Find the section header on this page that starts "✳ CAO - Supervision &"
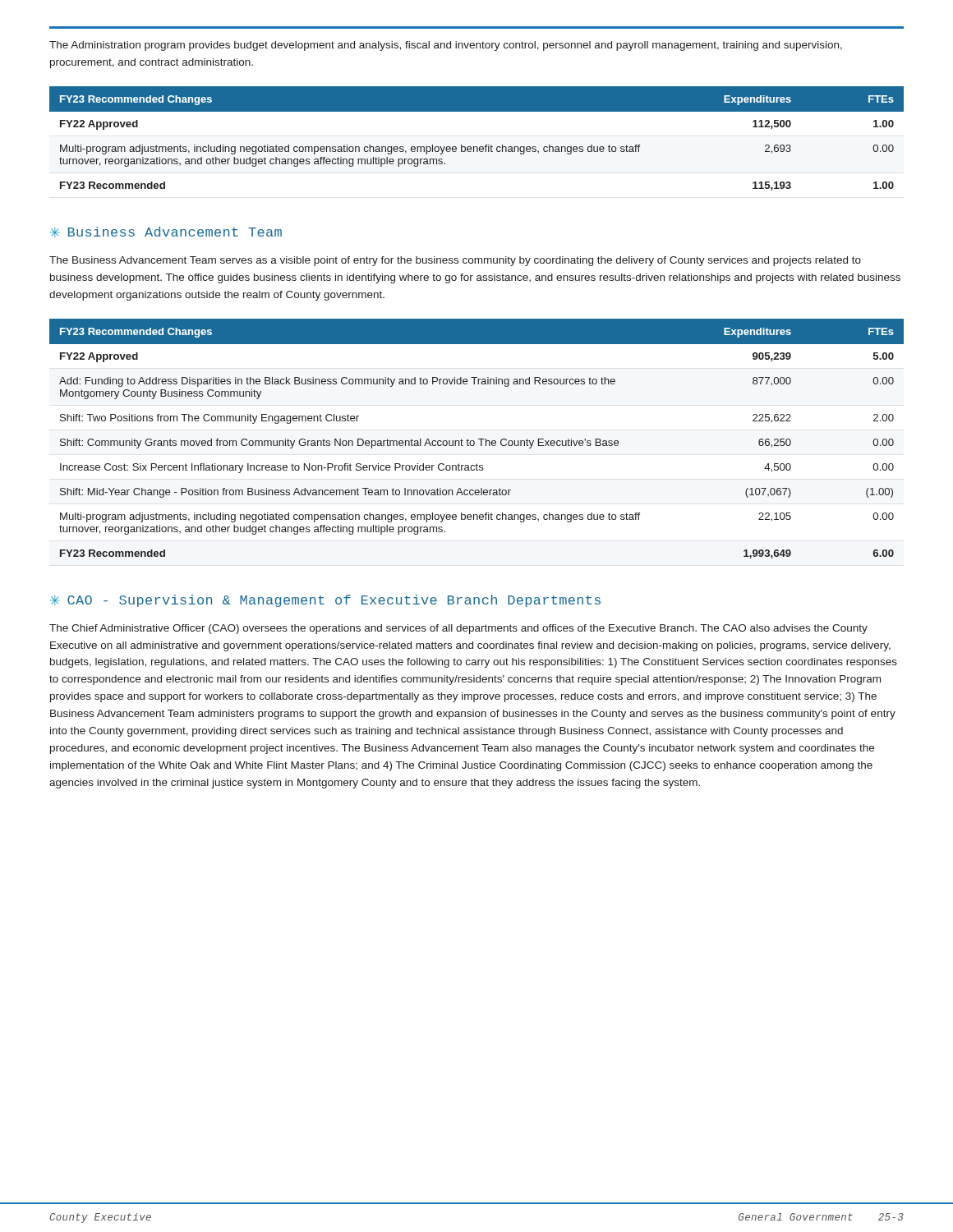The image size is (953, 1232). 326,601
